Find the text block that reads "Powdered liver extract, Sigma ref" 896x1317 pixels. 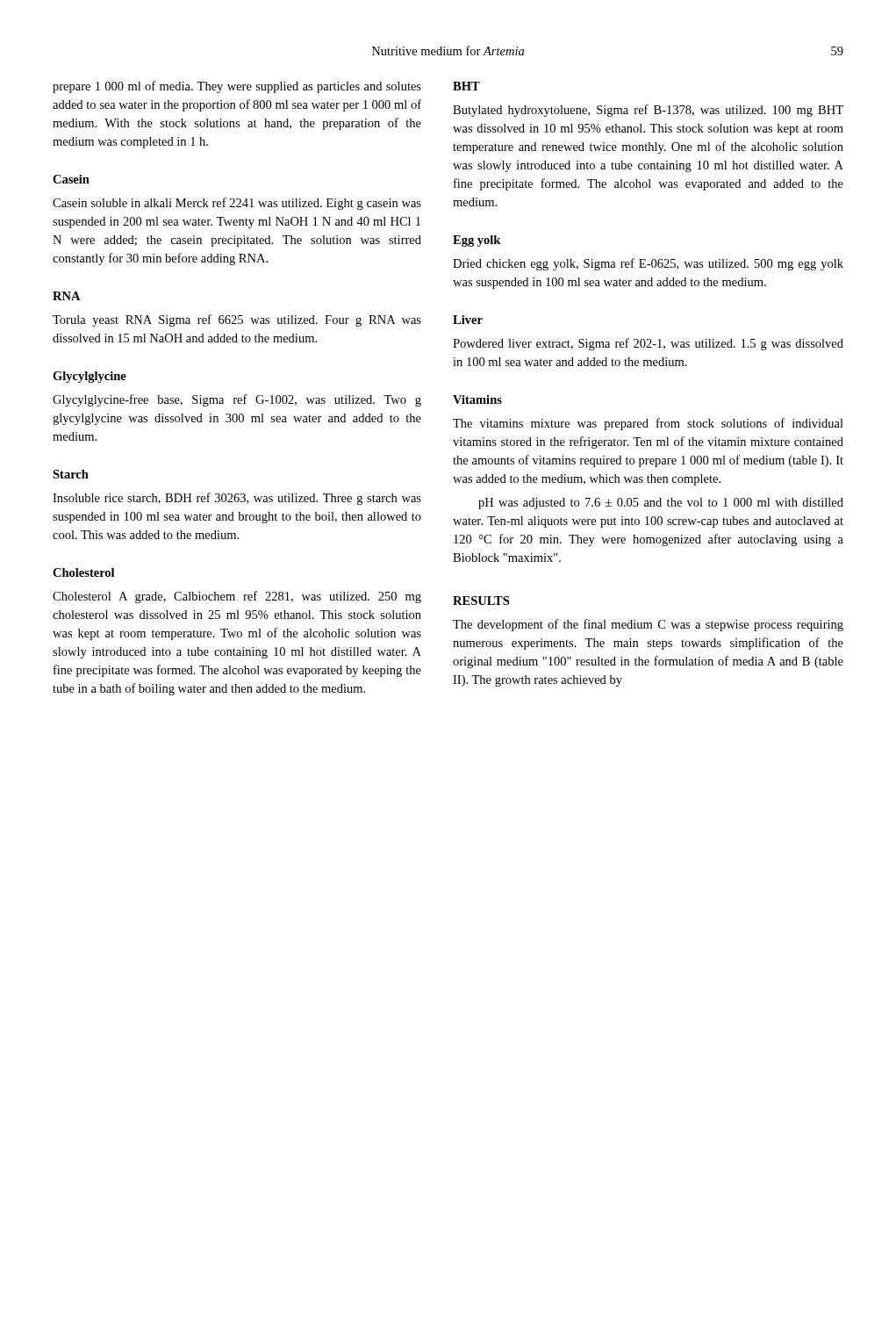coord(648,353)
